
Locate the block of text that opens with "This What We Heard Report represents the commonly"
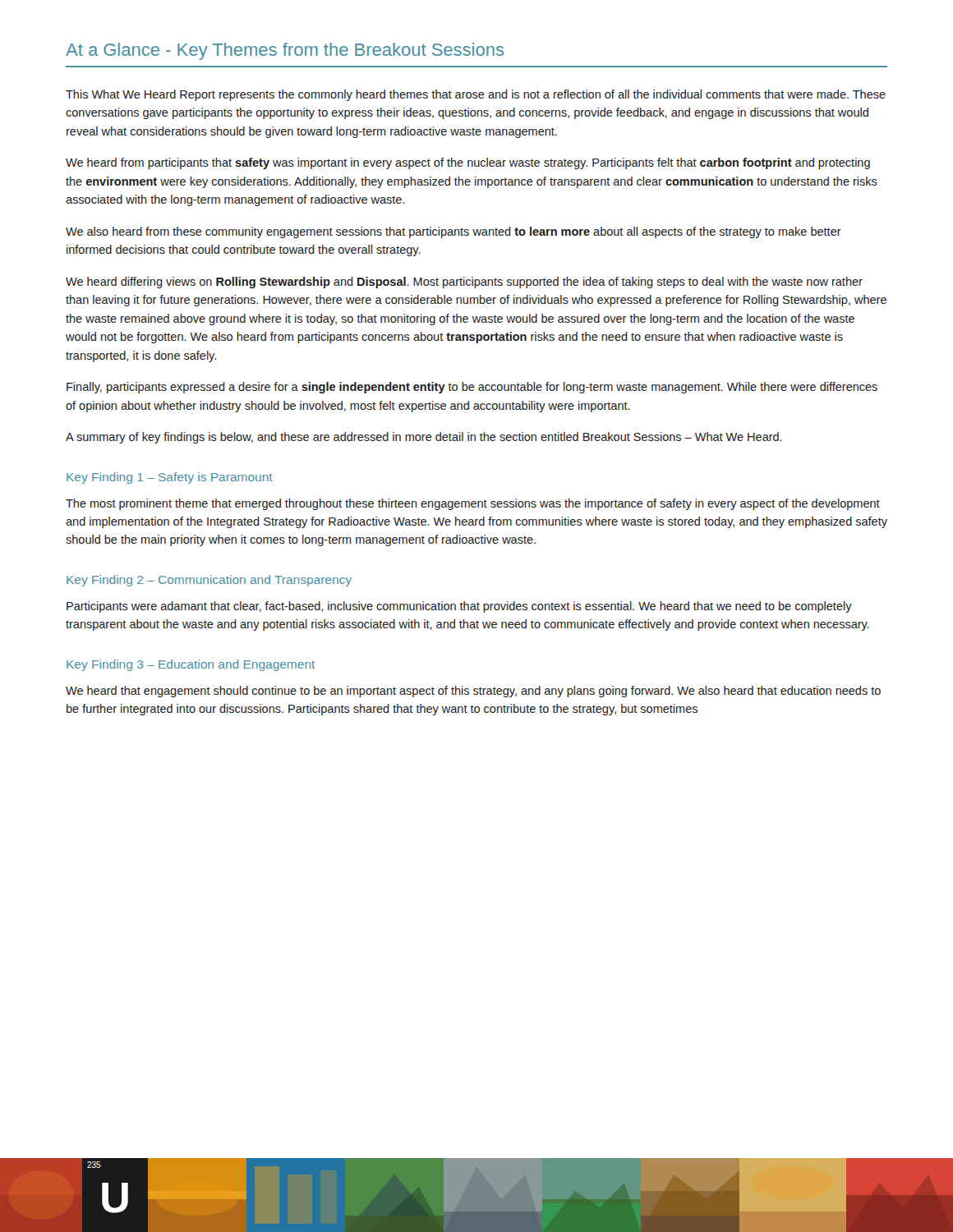(x=476, y=113)
